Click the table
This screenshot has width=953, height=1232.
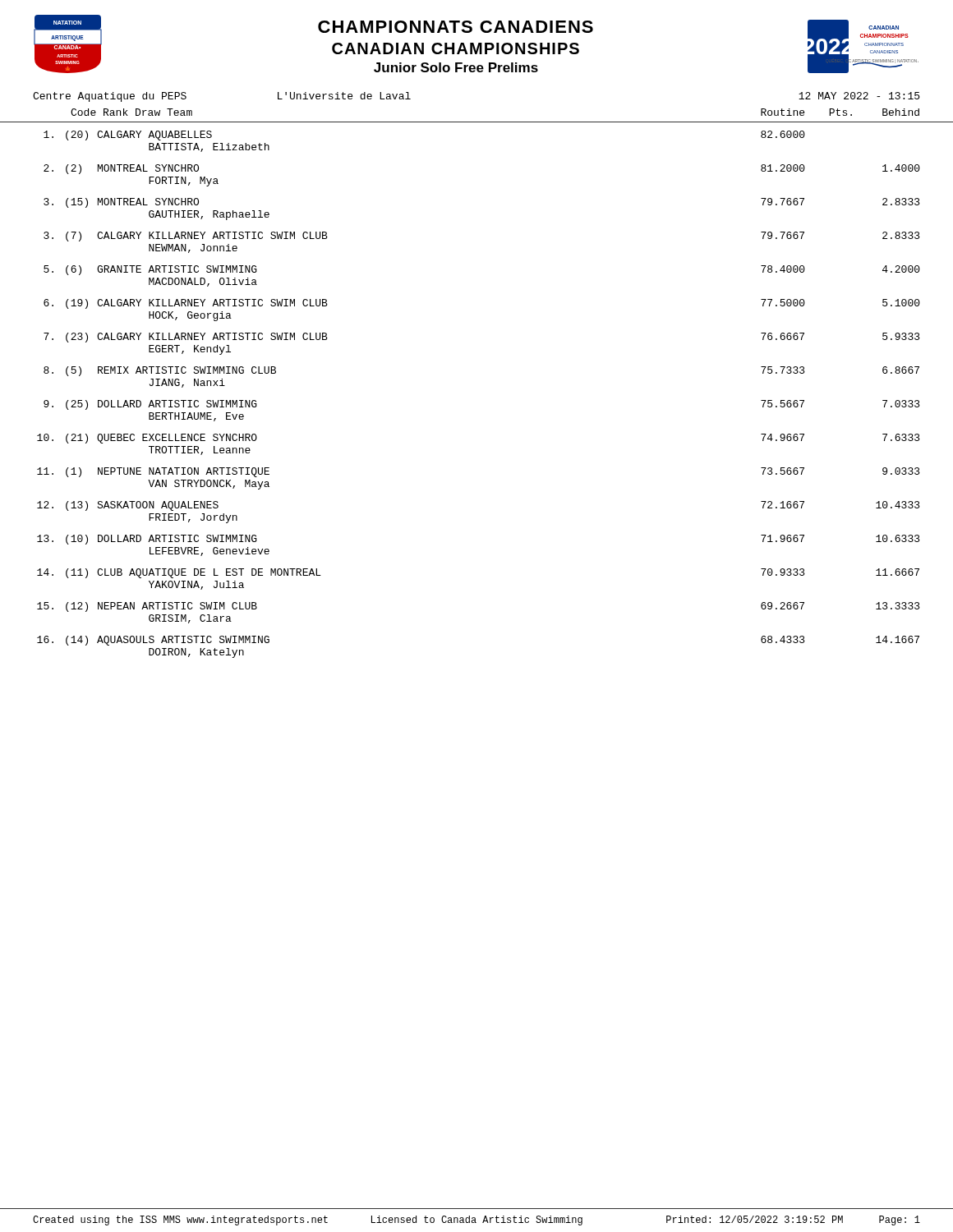476,392
